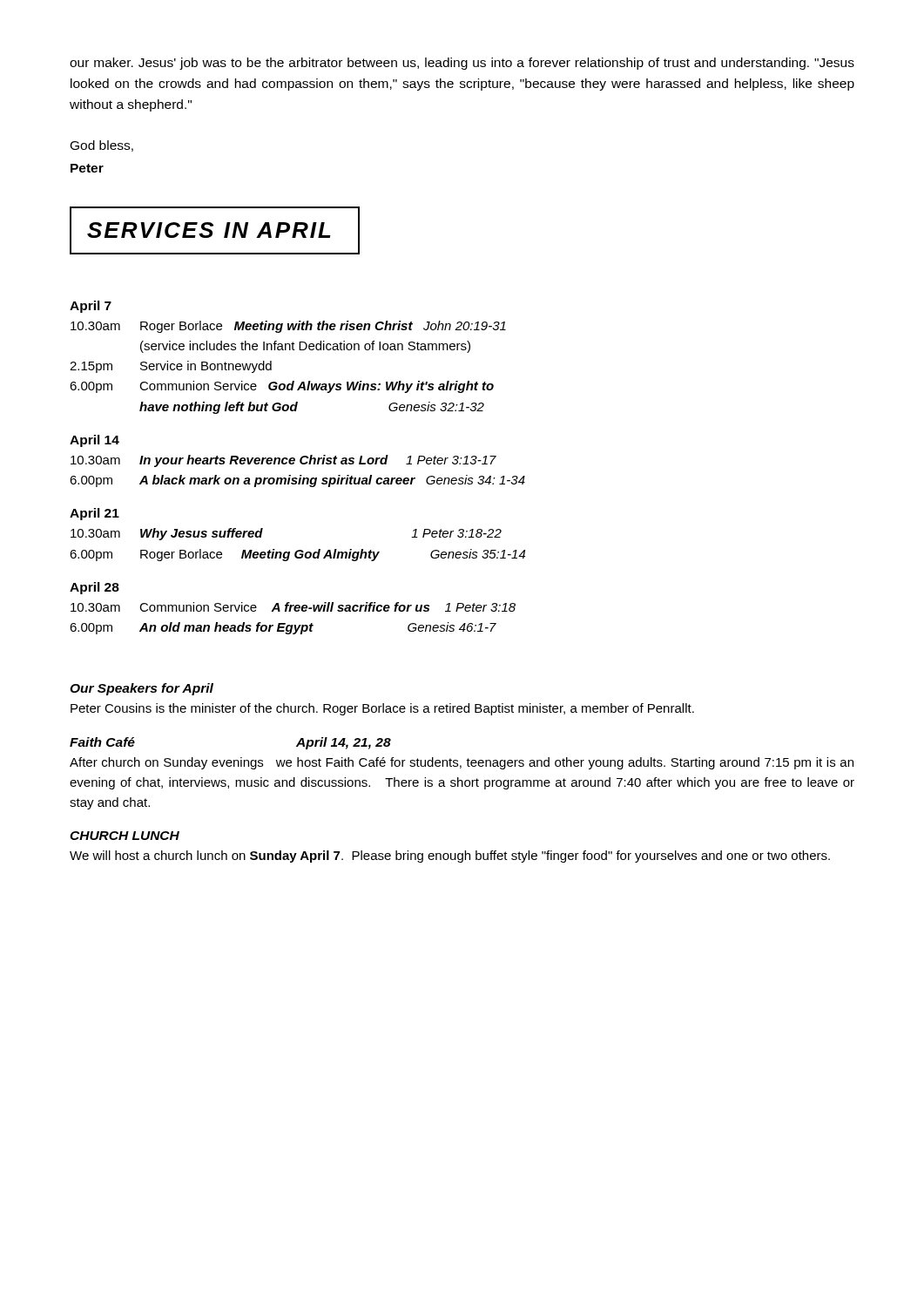Find the text block with the text "Peter Cousins is the minister of the"

click(382, 708)
